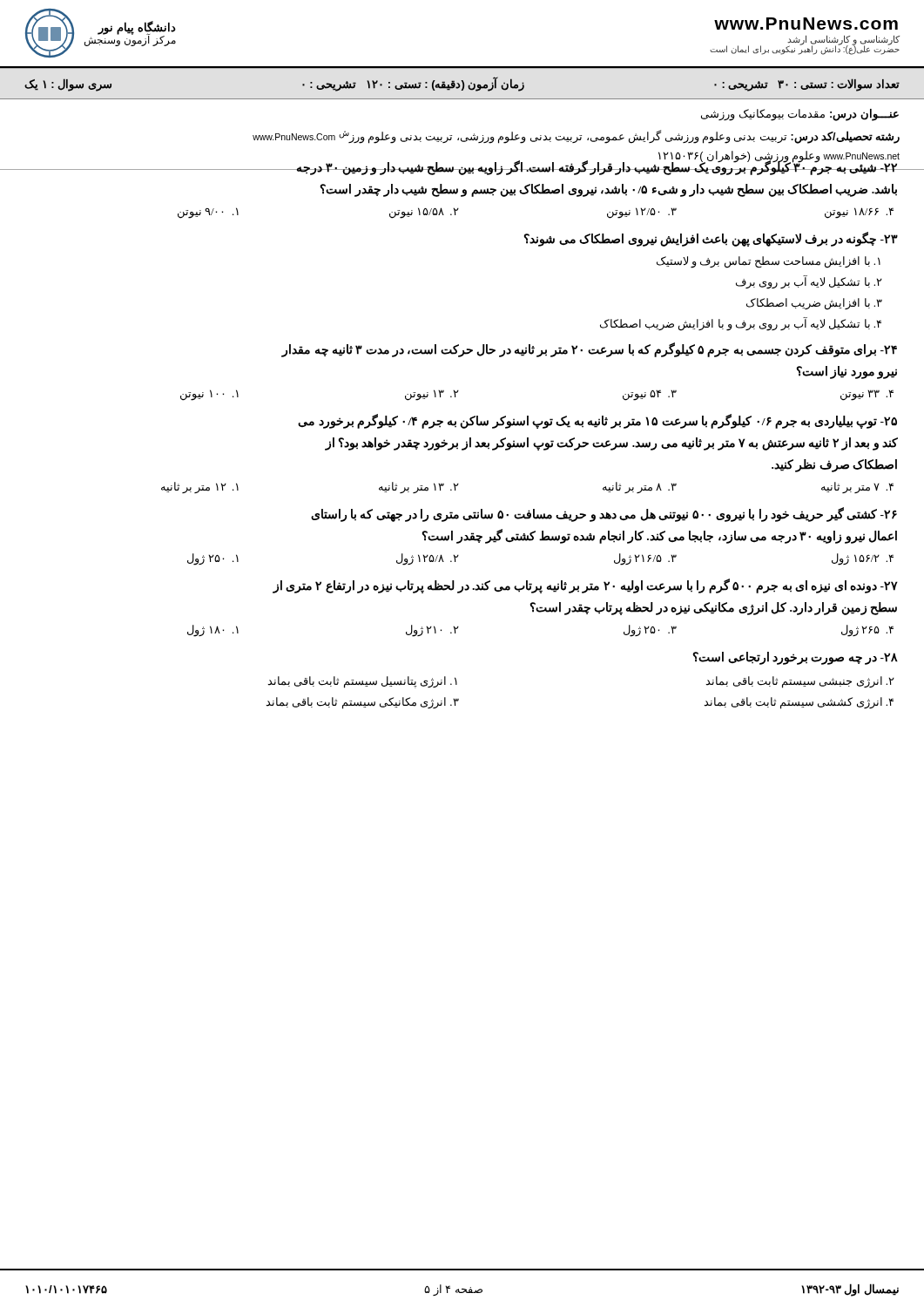Find the text starting "۲۸- در چه صورت برخورد ارتجاعی است؟"
Viewport: 924px width, 1307px height.
point(462,680)
